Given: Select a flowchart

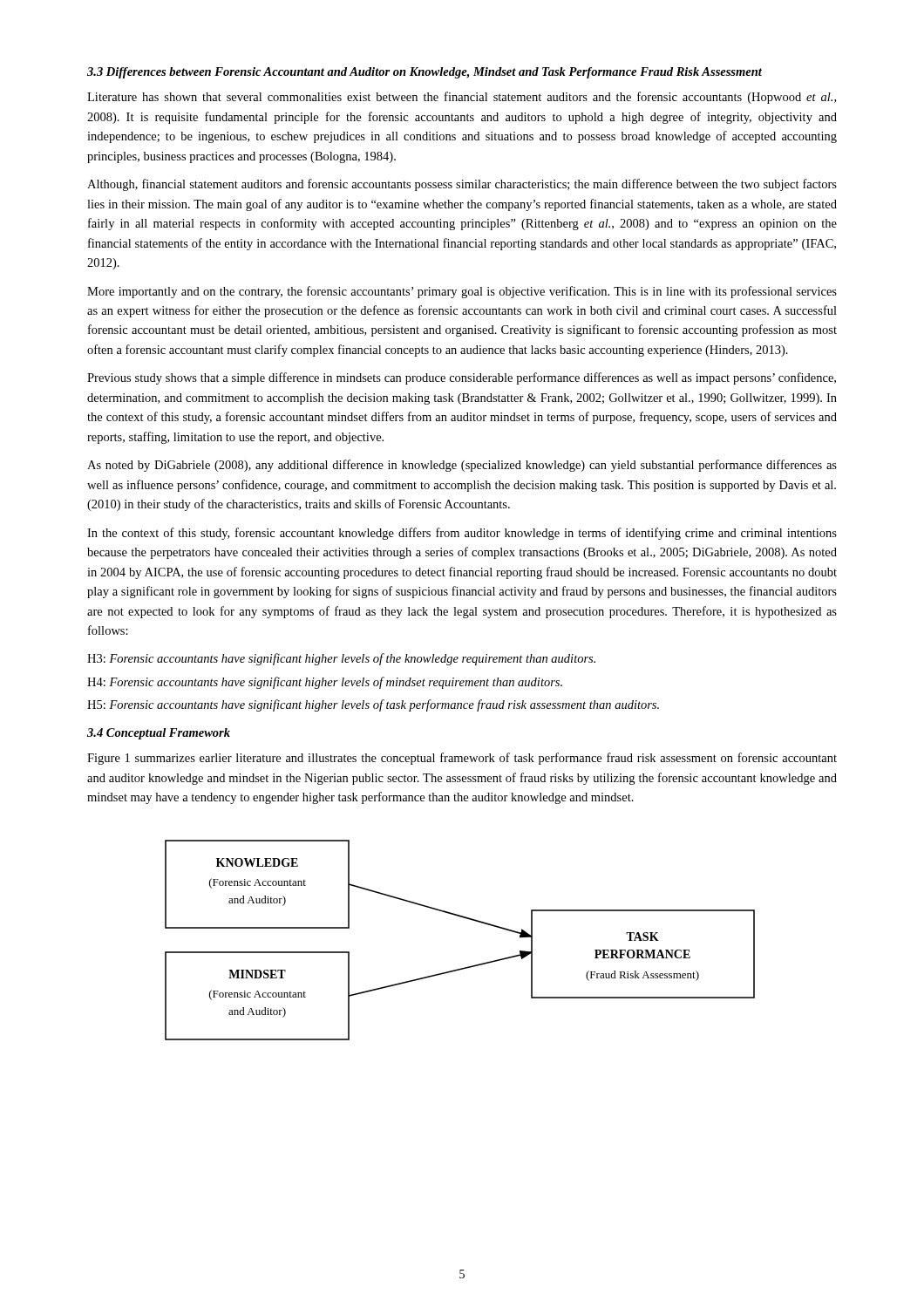Looking at the screenshot, I should tap(462, 936).
